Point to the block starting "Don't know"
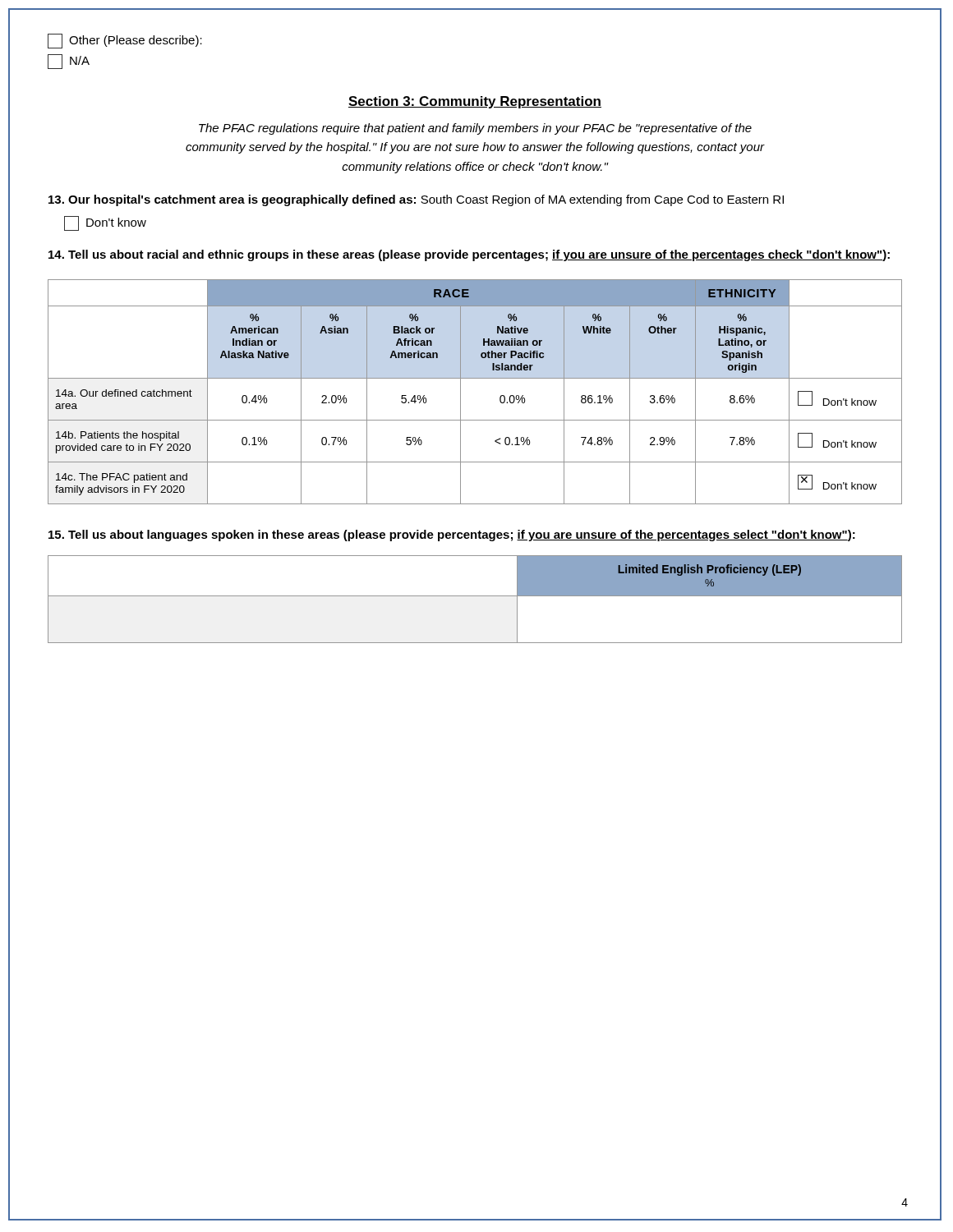 click(105, 223)
